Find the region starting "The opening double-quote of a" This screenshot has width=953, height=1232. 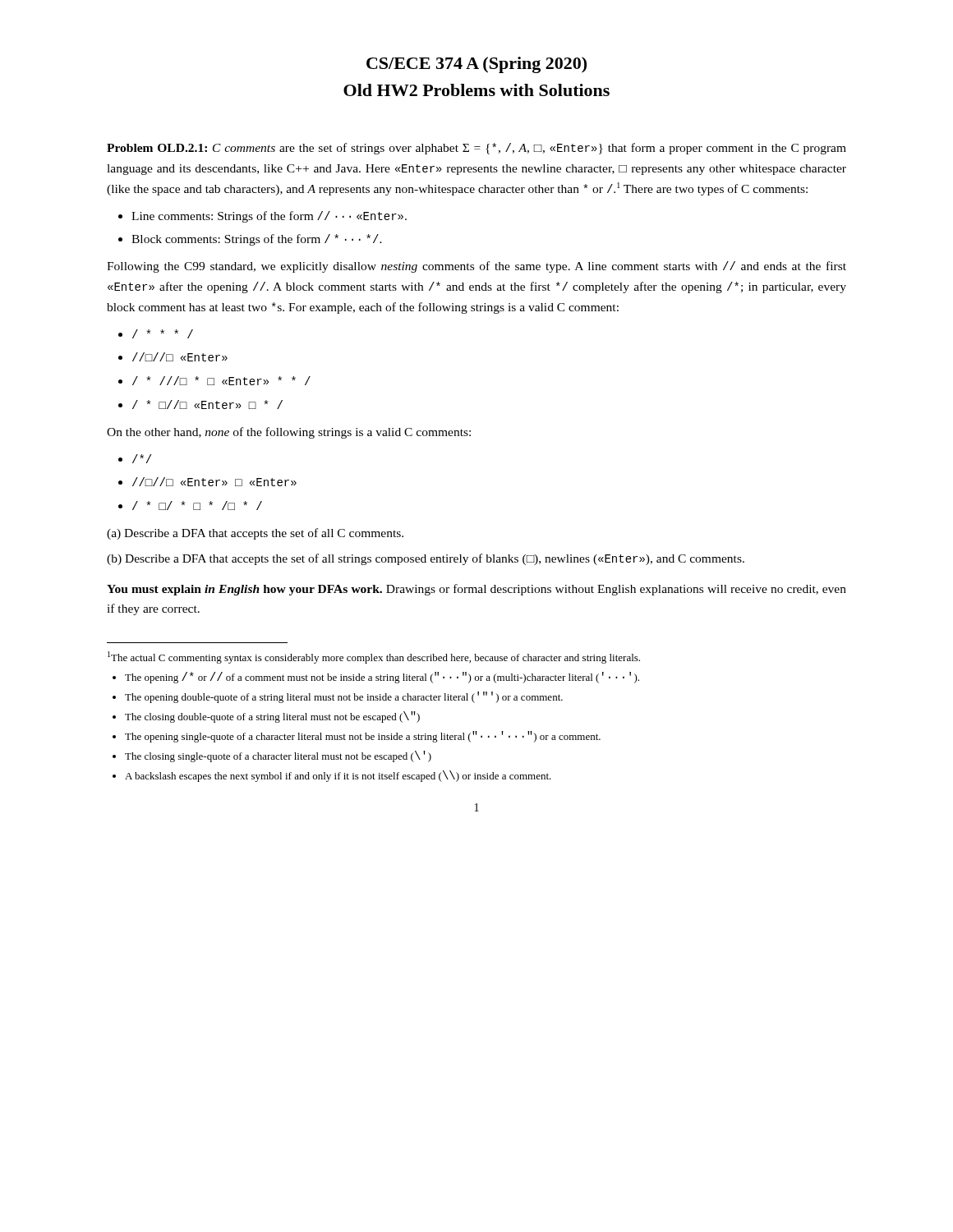click(344, 697)
